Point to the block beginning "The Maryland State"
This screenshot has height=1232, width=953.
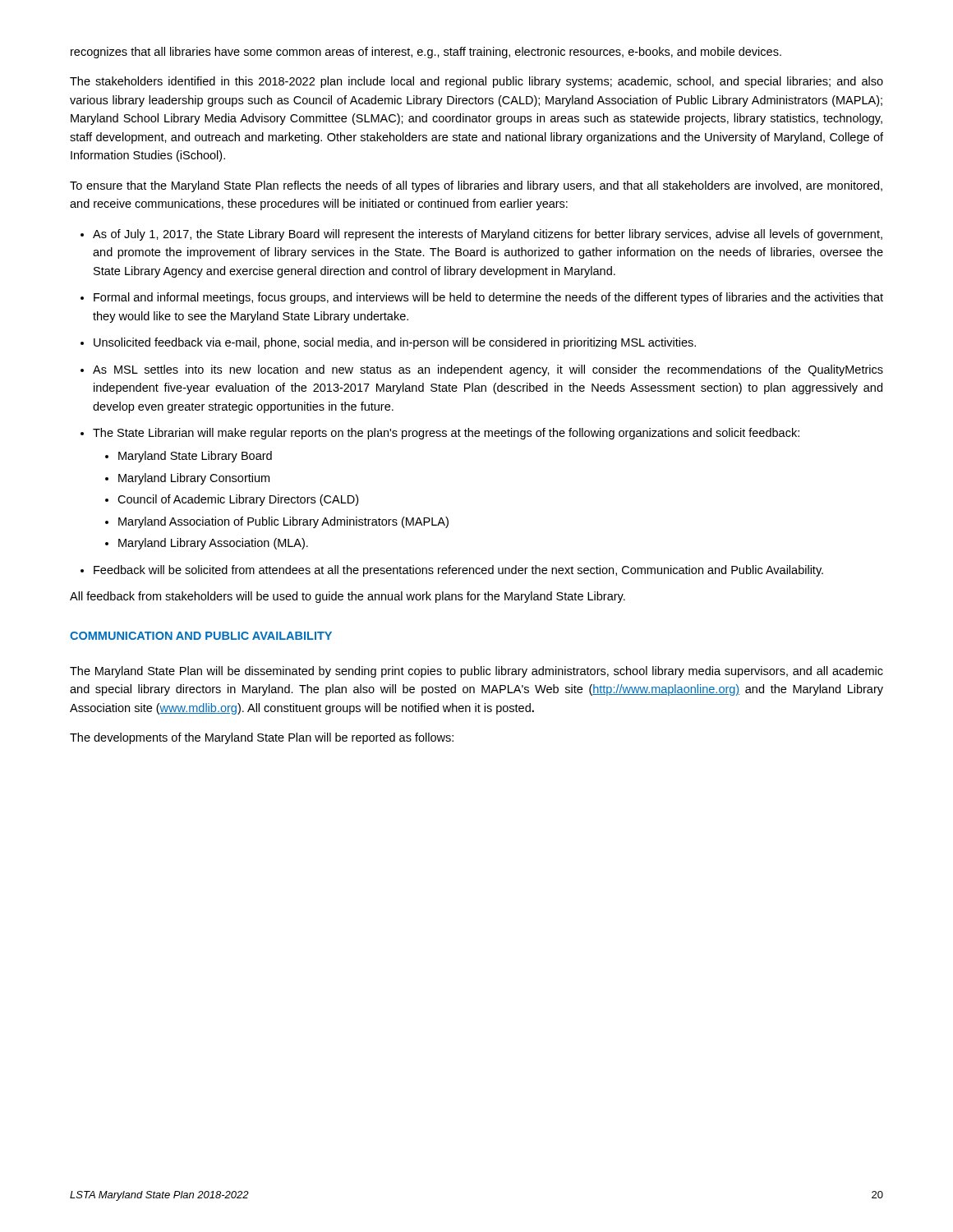476,689
